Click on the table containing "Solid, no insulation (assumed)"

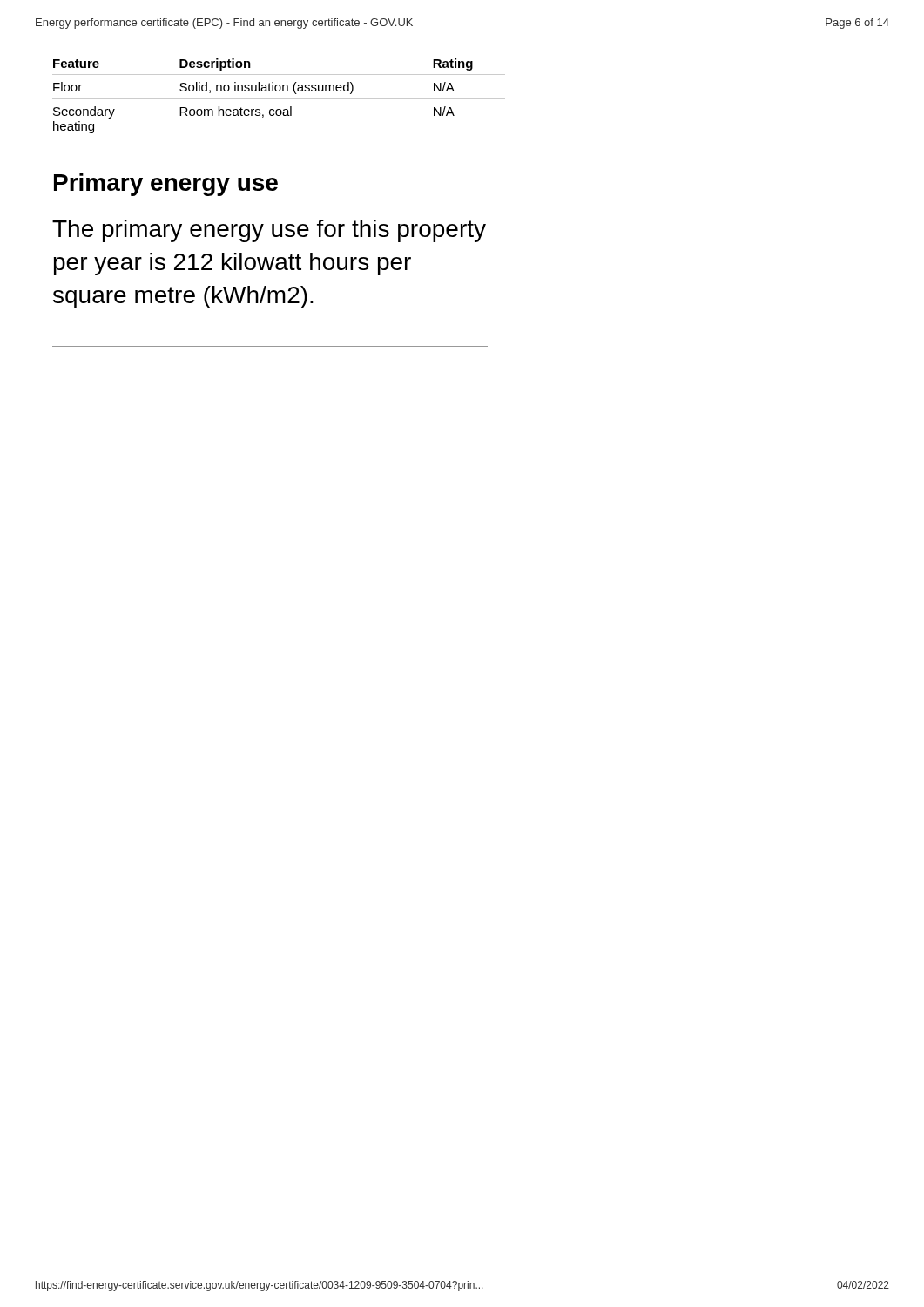click(462, 95)
